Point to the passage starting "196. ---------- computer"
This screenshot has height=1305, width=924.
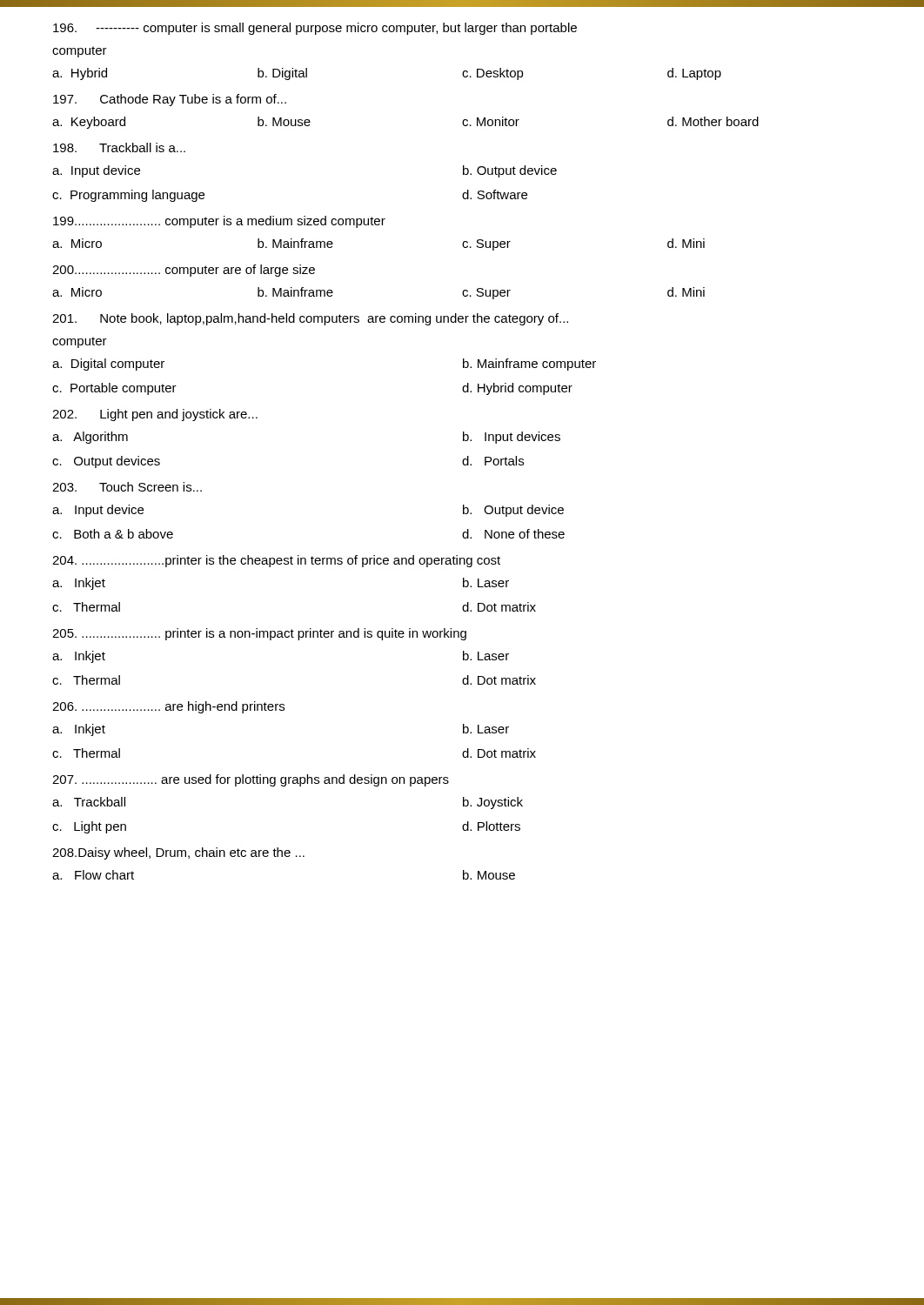(315, 29)
